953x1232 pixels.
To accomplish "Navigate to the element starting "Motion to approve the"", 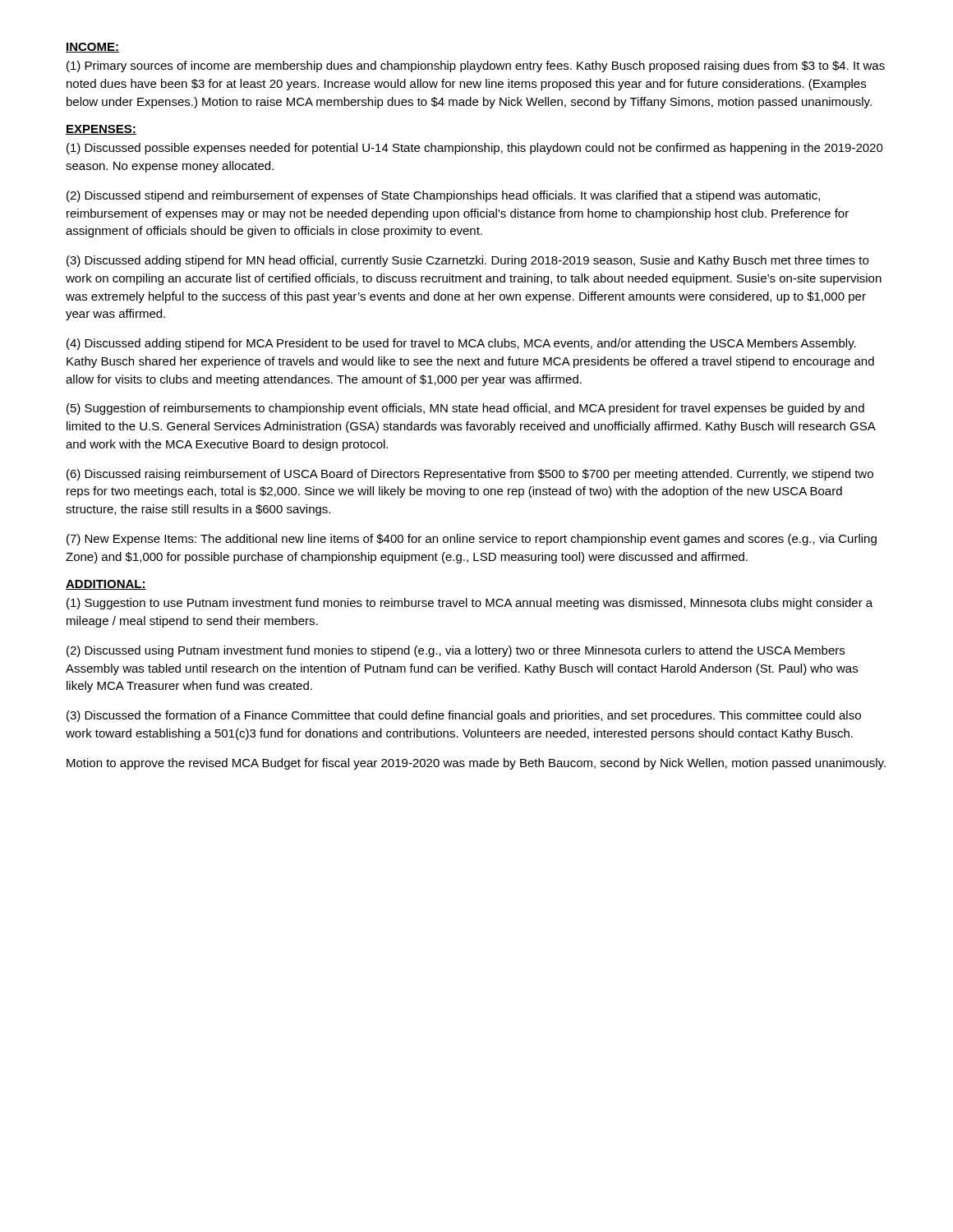I will [476, 762].
